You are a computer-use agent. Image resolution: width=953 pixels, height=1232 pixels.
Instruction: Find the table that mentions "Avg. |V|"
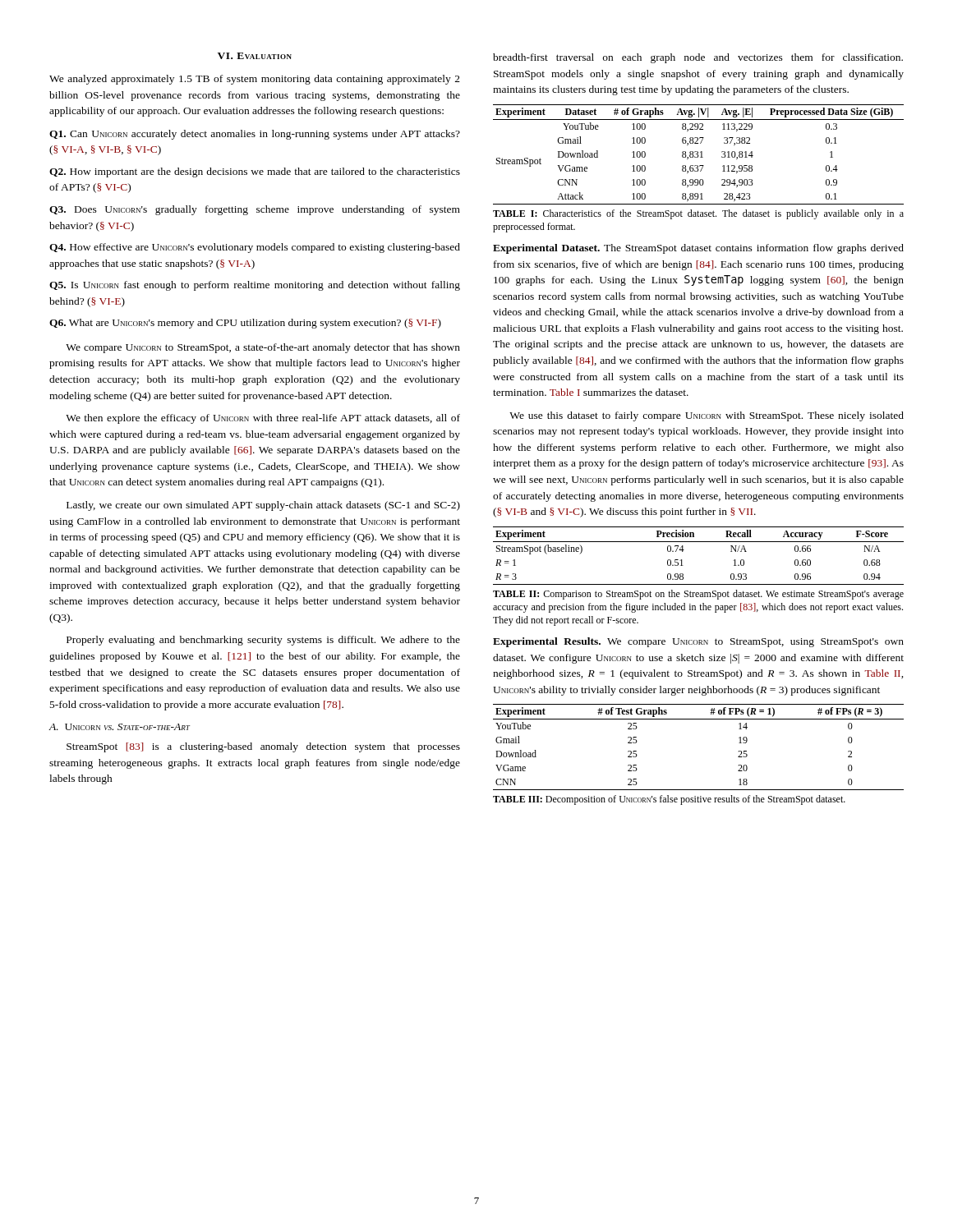point(698,154)
